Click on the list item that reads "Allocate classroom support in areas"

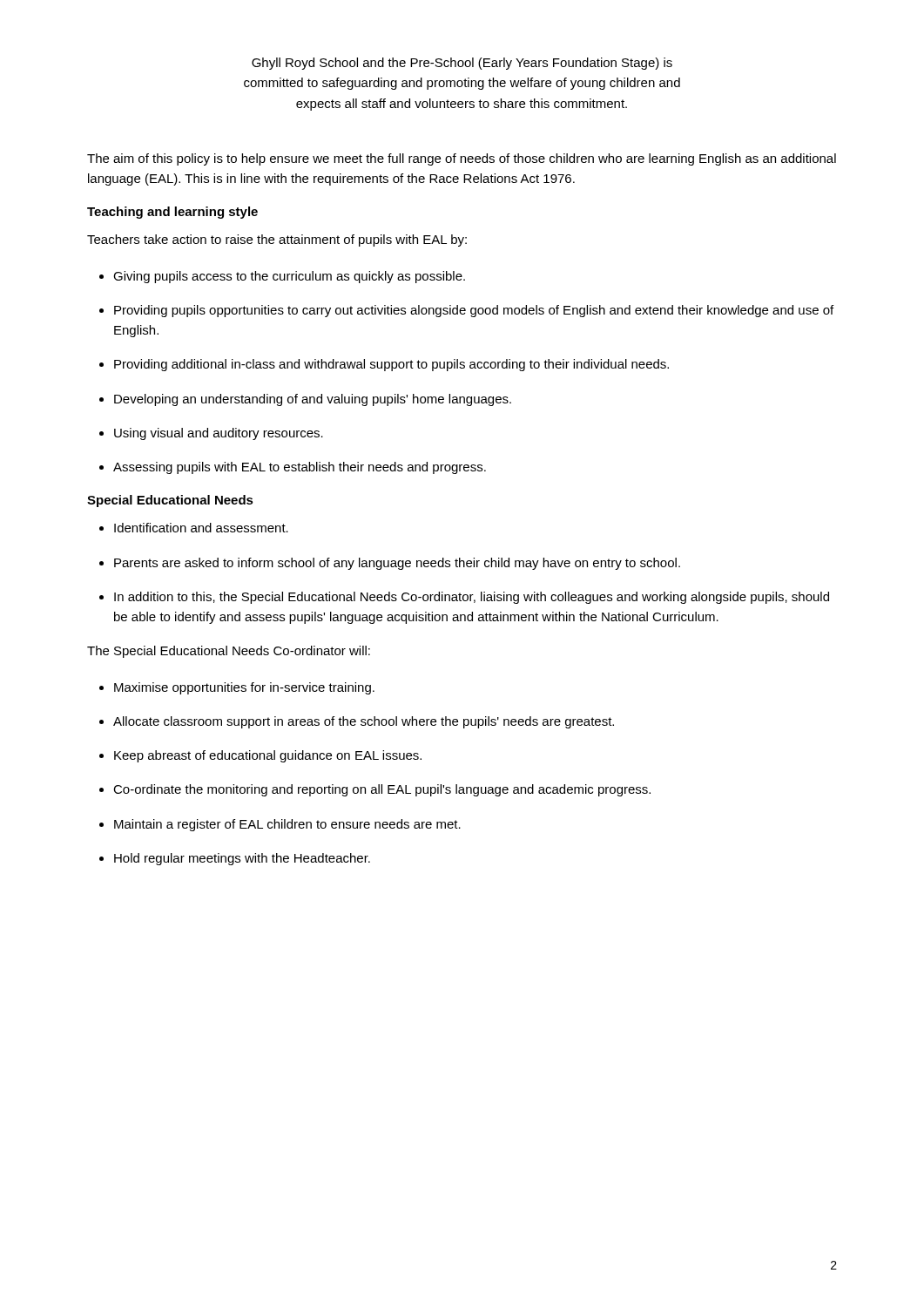tap(462, 721)
